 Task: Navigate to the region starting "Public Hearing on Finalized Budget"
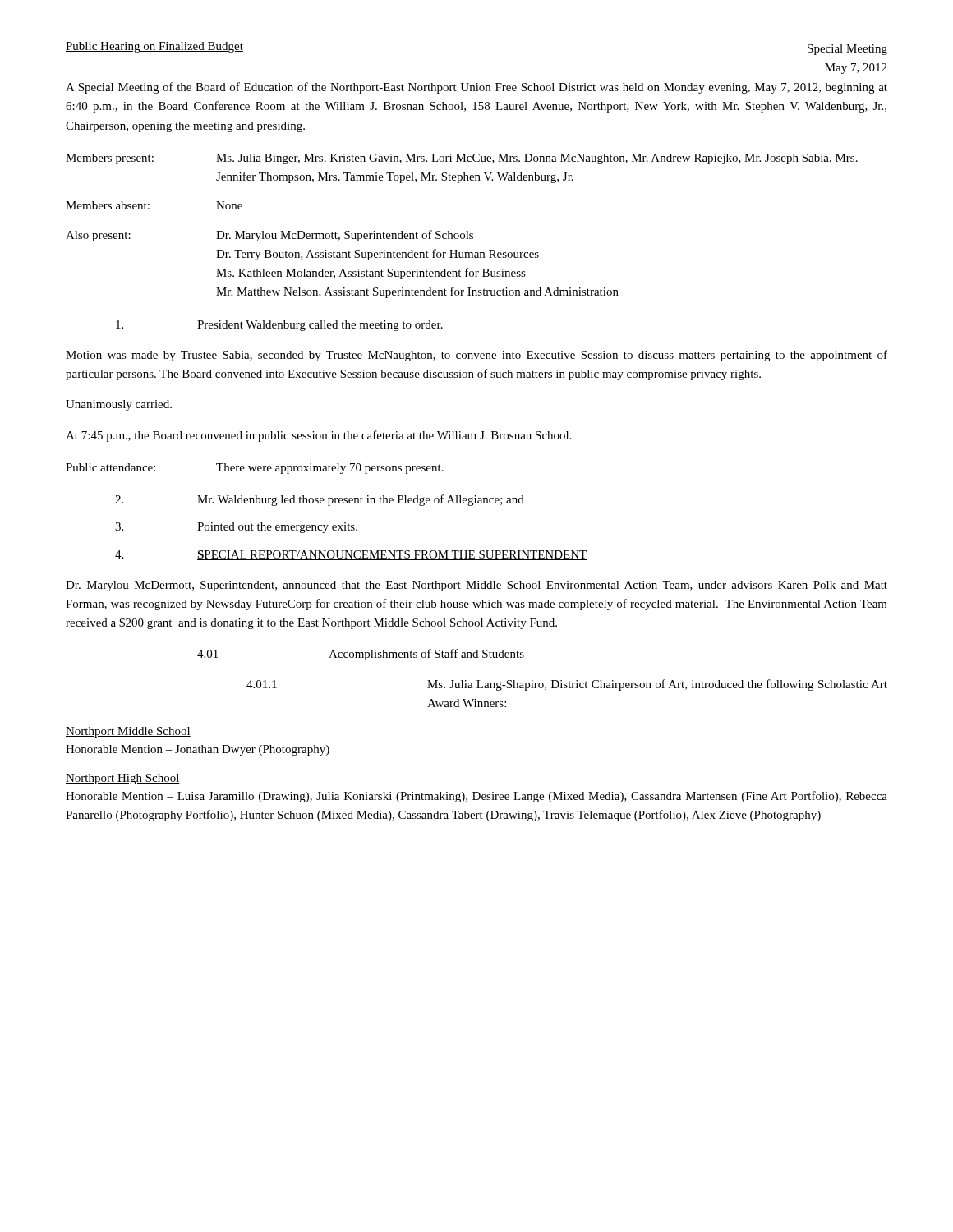154,46
